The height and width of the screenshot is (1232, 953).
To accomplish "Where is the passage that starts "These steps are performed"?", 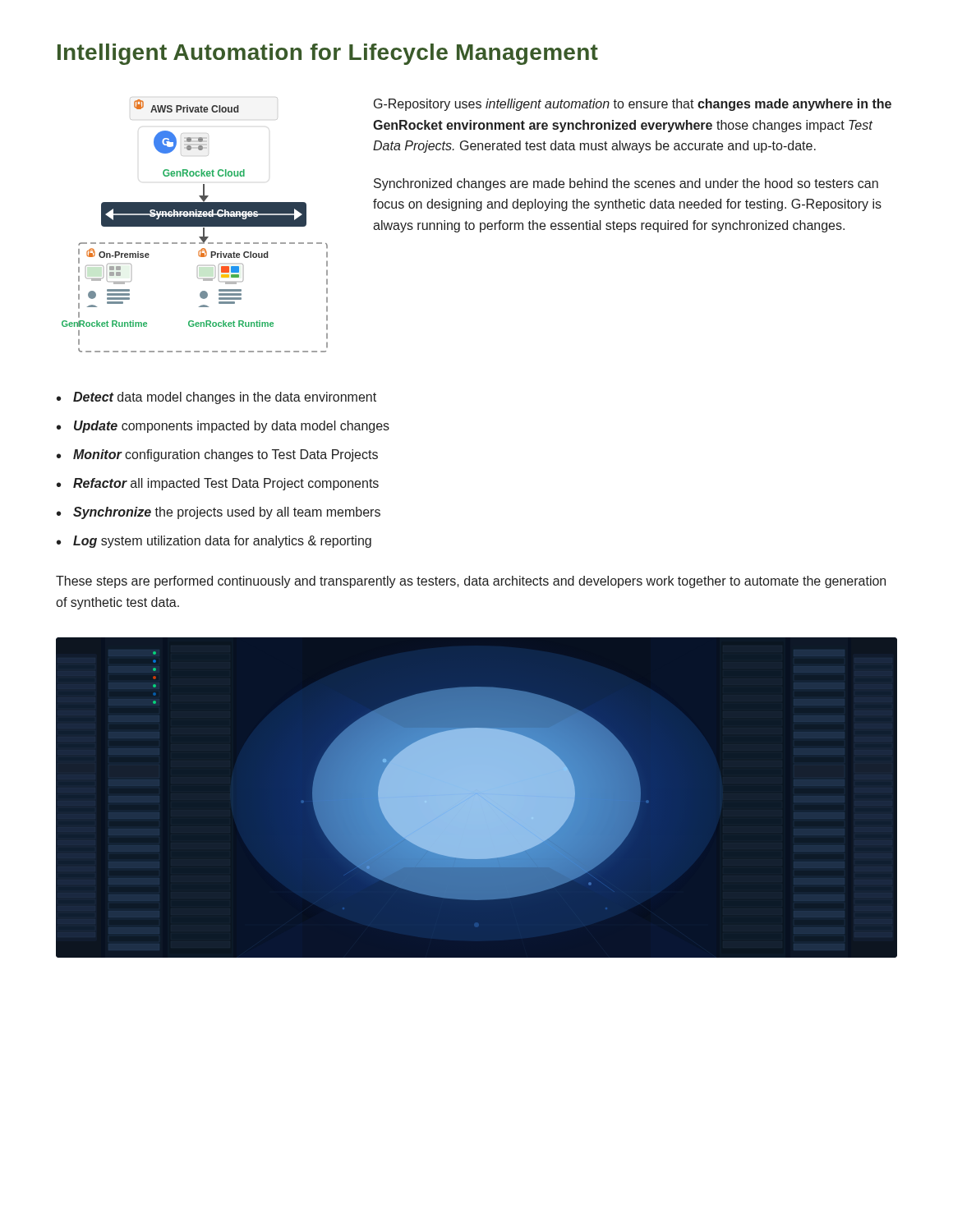I will click(471, 592).
